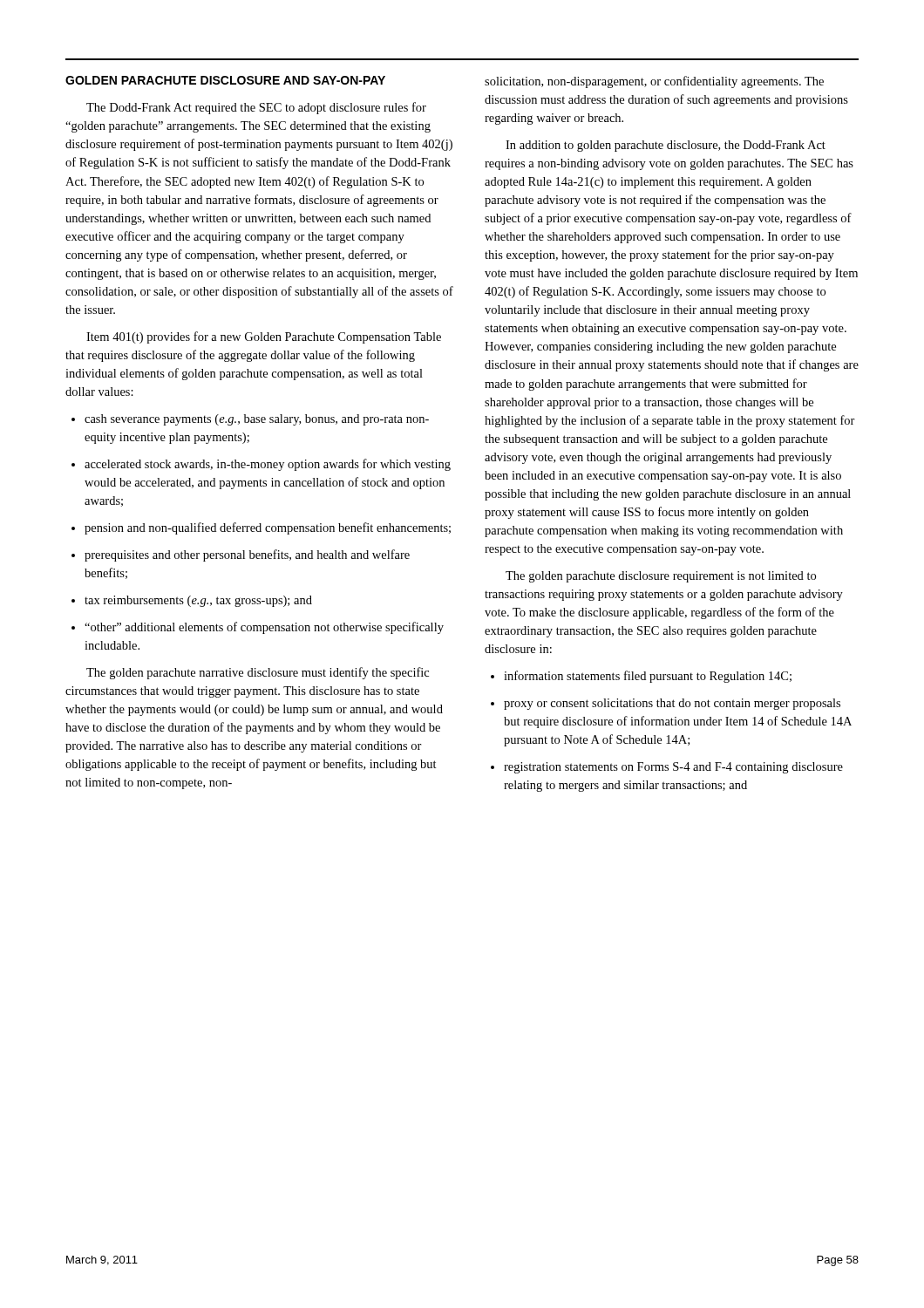
Task: Select the list item with the text "pension and non-qualified deferred compensation"
Action: click(x=259, y=528)
